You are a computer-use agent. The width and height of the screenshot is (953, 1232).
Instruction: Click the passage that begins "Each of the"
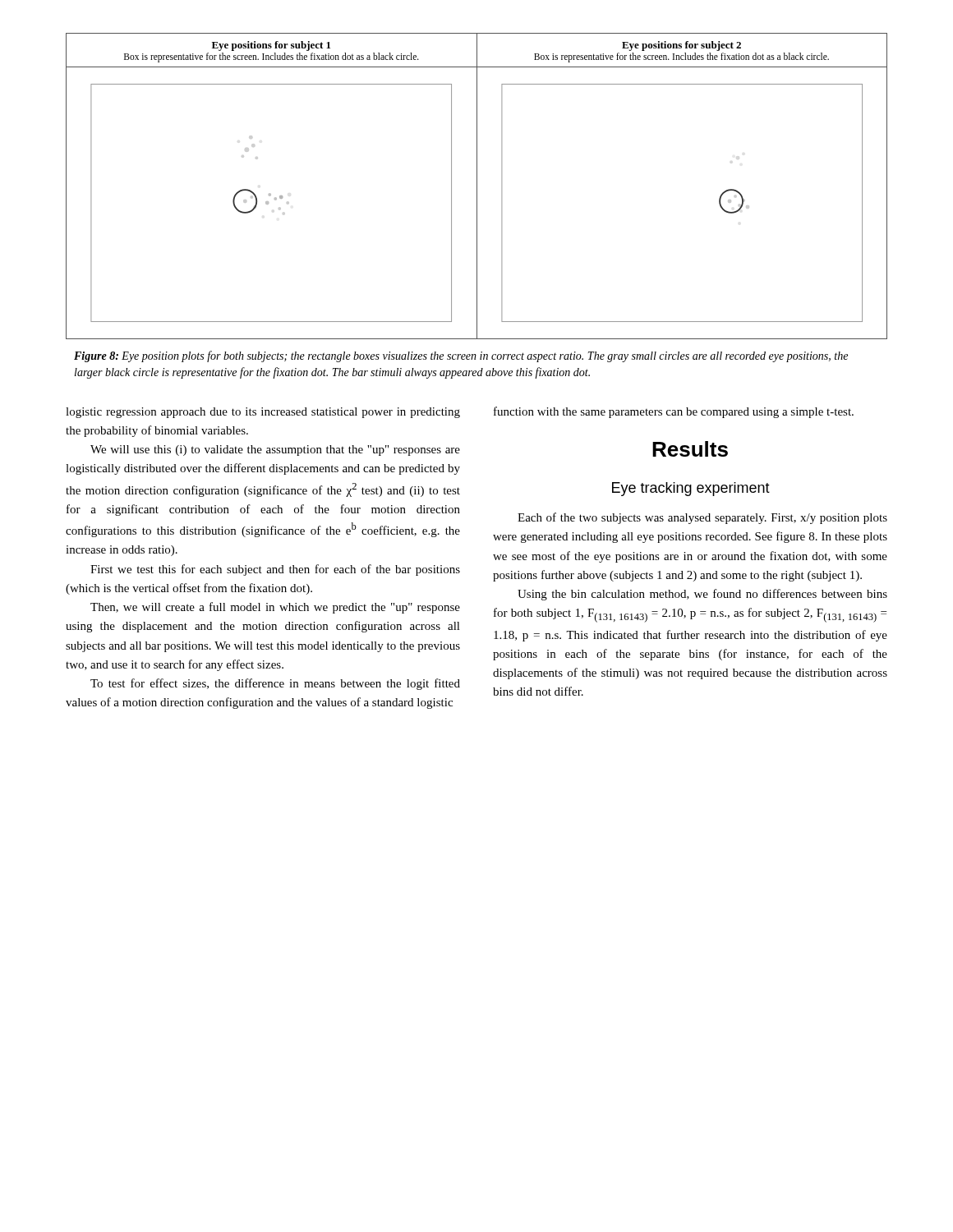click(x=690, y=546)
